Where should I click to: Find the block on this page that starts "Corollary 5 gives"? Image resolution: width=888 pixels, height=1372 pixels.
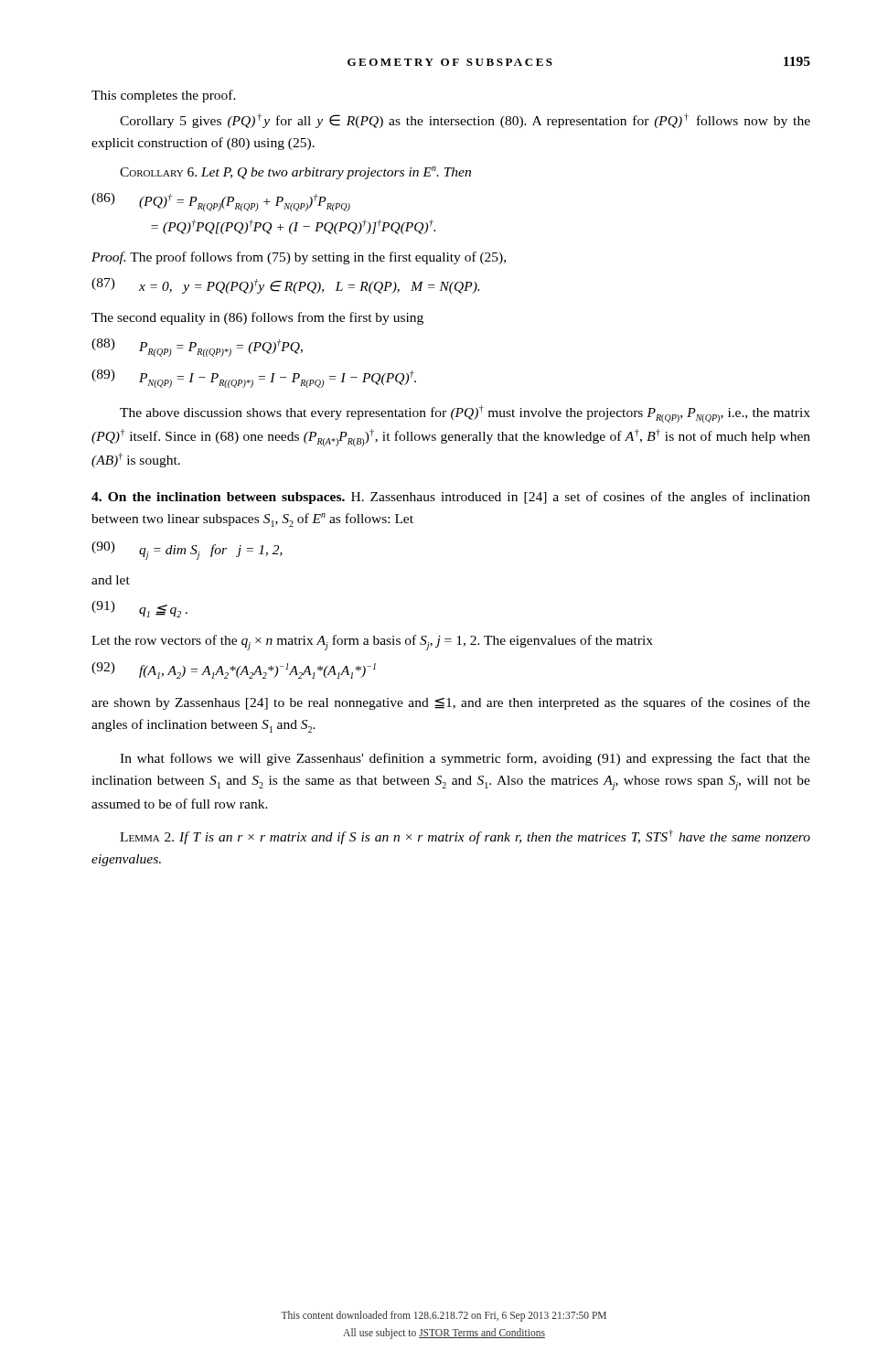point(451,132)
